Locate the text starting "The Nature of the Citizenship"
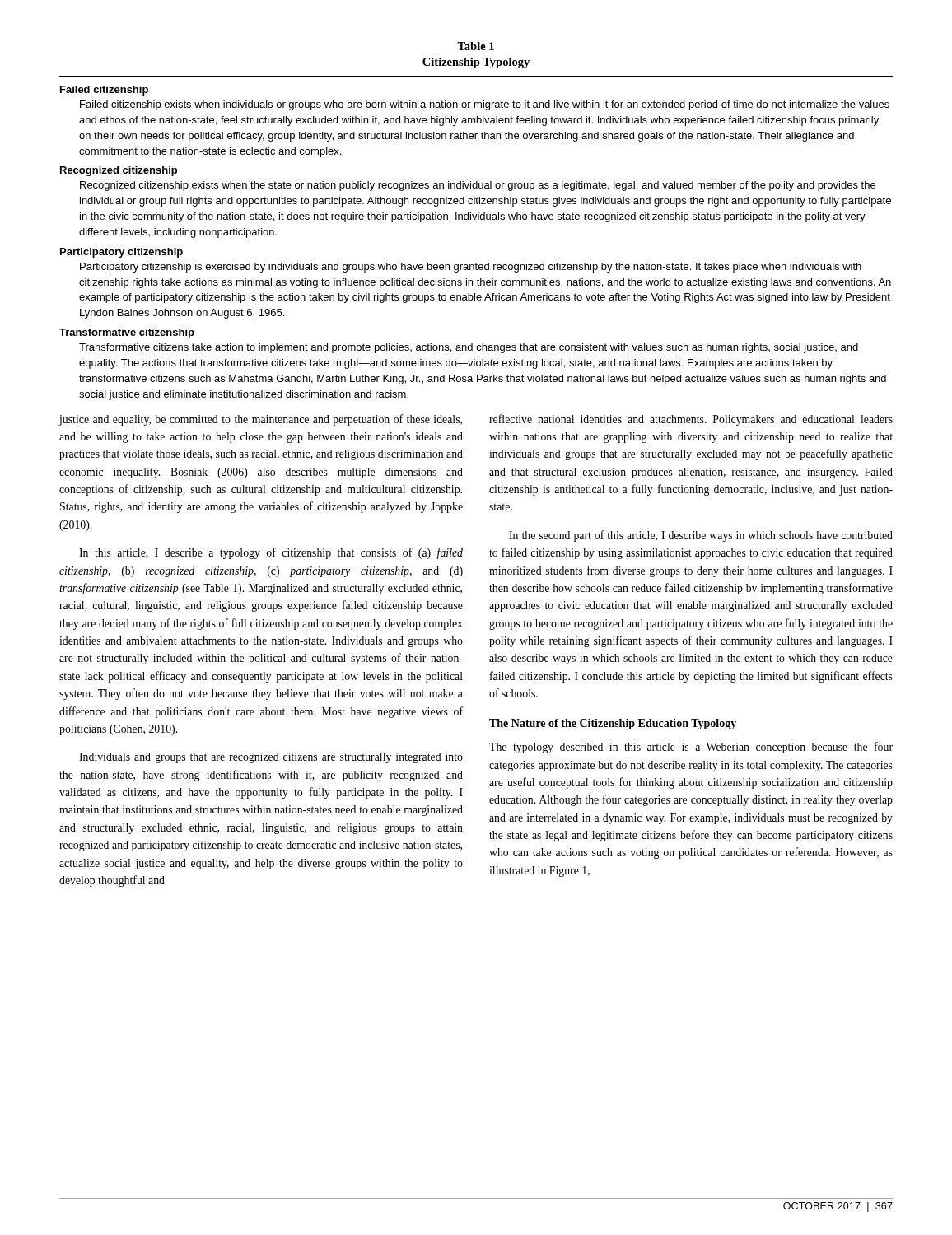This screenshot has height=1235, width=952. pos(691,723)
